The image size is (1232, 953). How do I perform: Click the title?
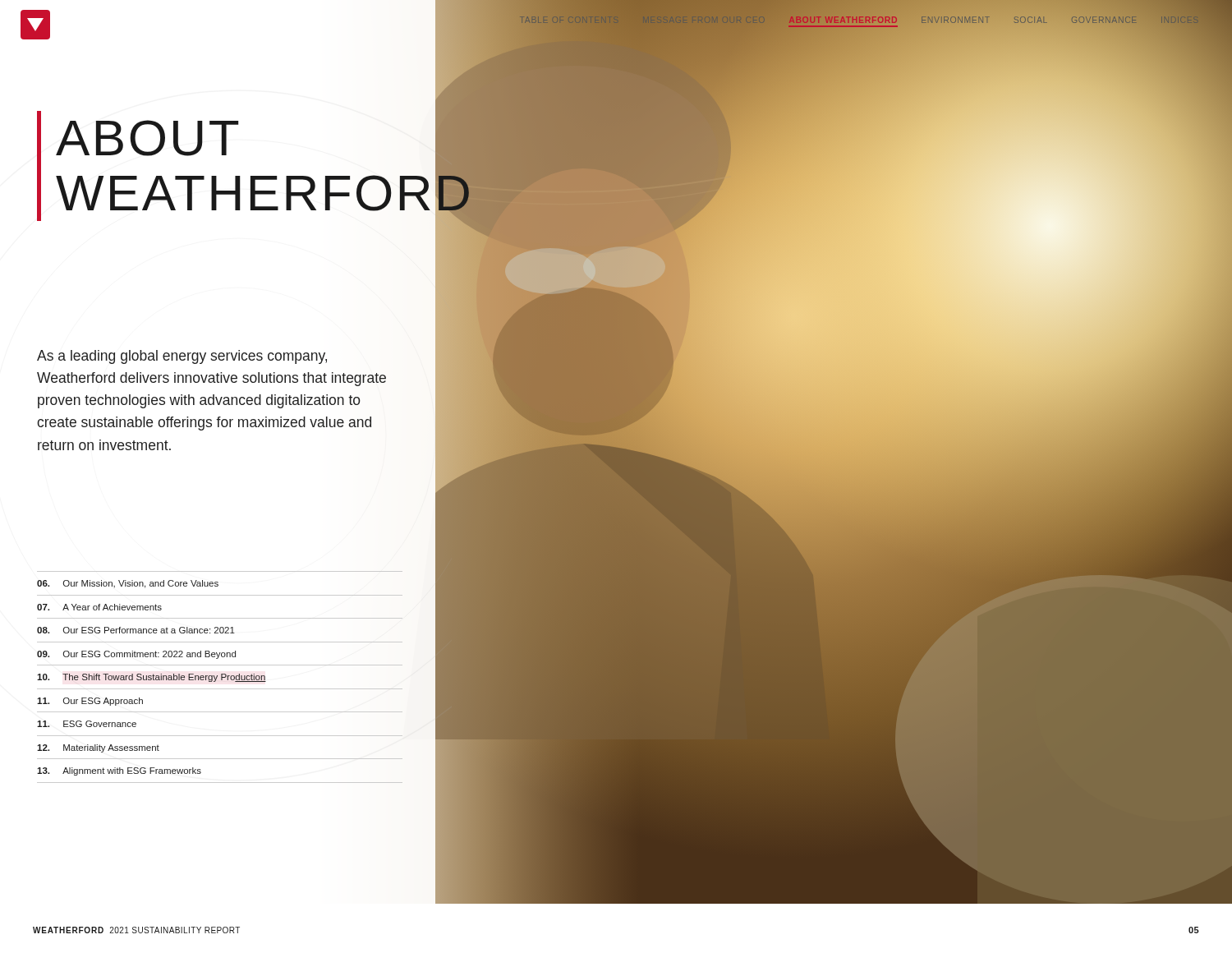255,166
